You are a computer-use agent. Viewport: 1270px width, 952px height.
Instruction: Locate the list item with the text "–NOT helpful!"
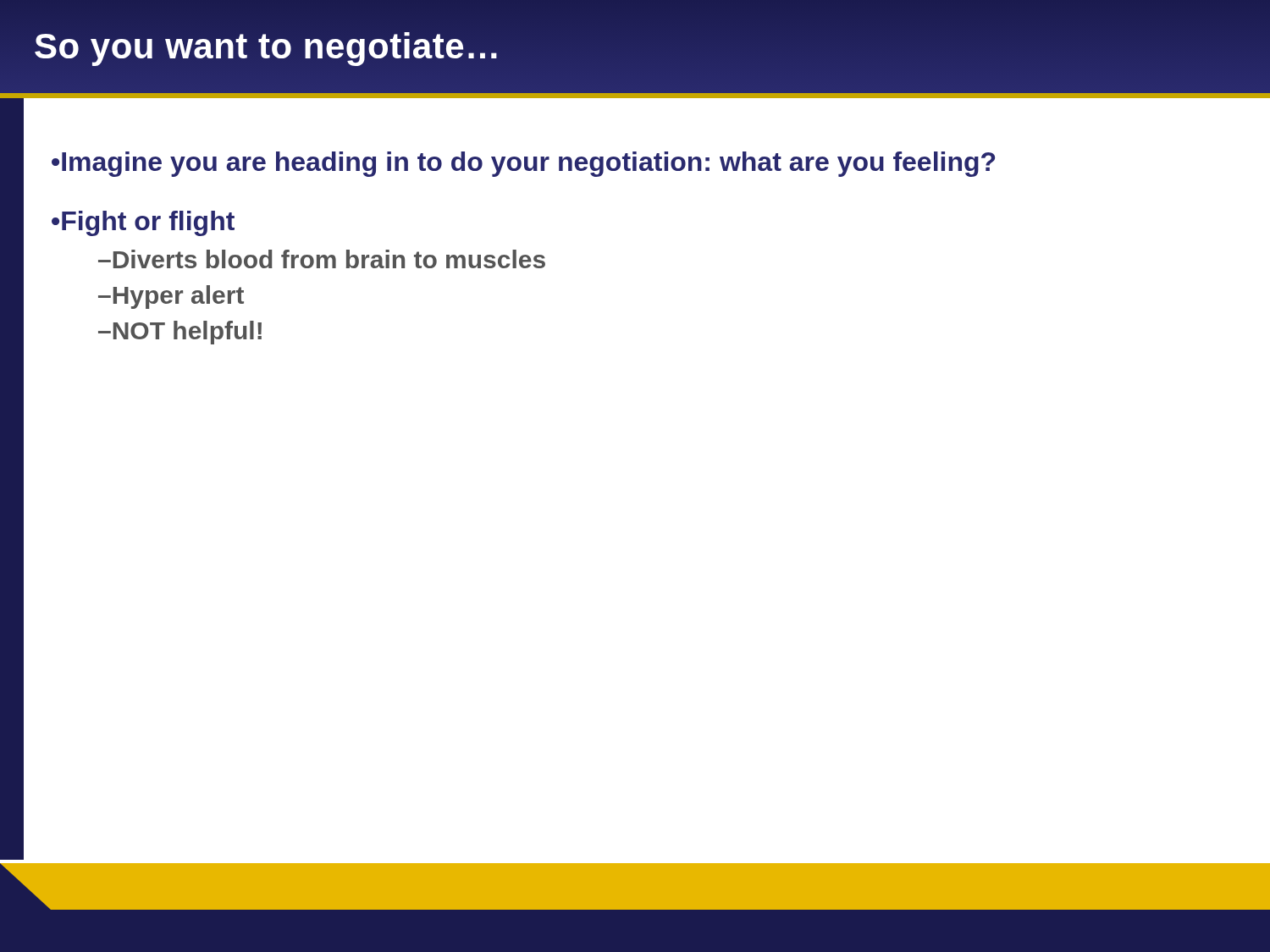[x=181, y=331]
